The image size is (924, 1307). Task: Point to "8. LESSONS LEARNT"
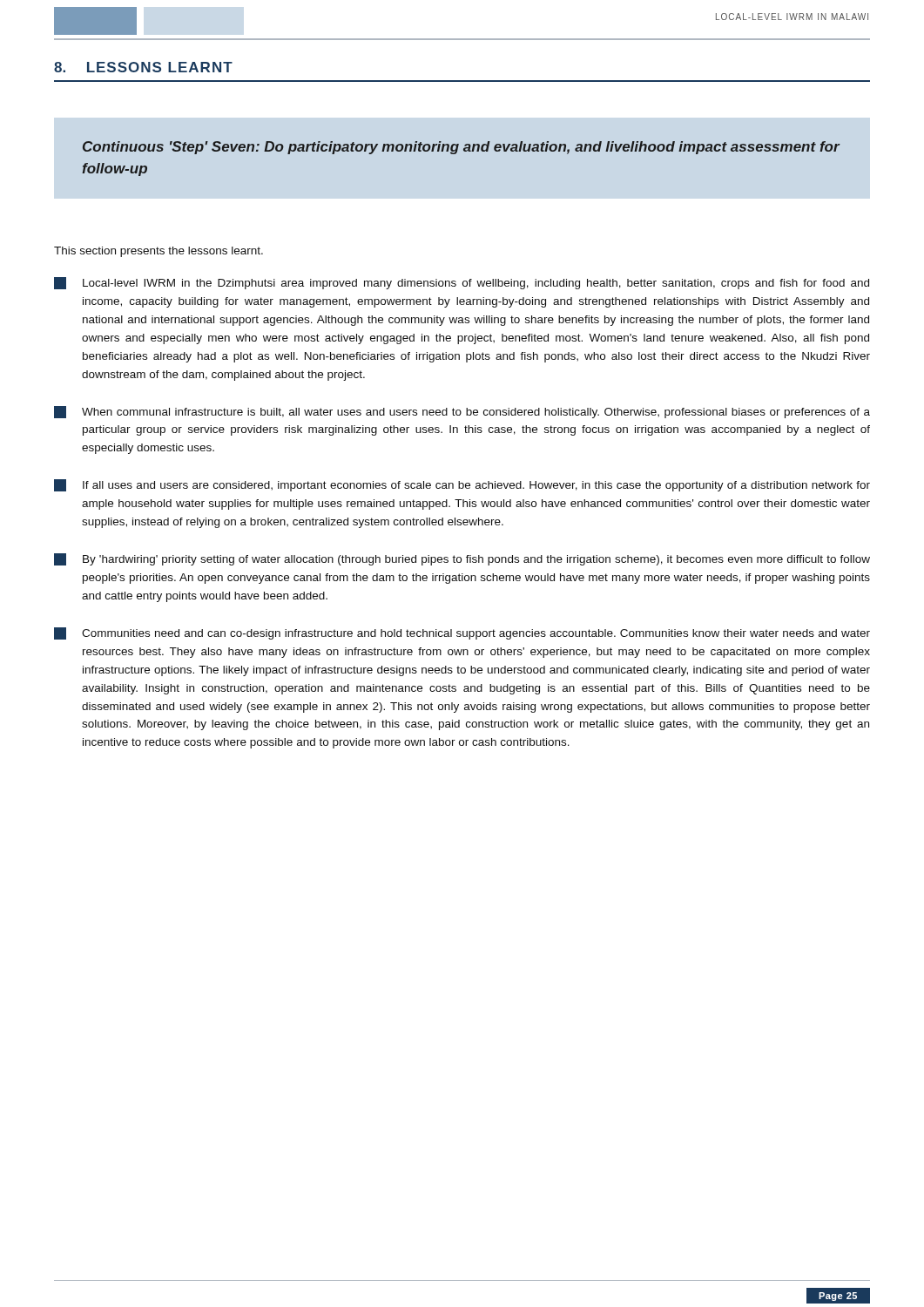pyautogui.click(x=462, y=71)
